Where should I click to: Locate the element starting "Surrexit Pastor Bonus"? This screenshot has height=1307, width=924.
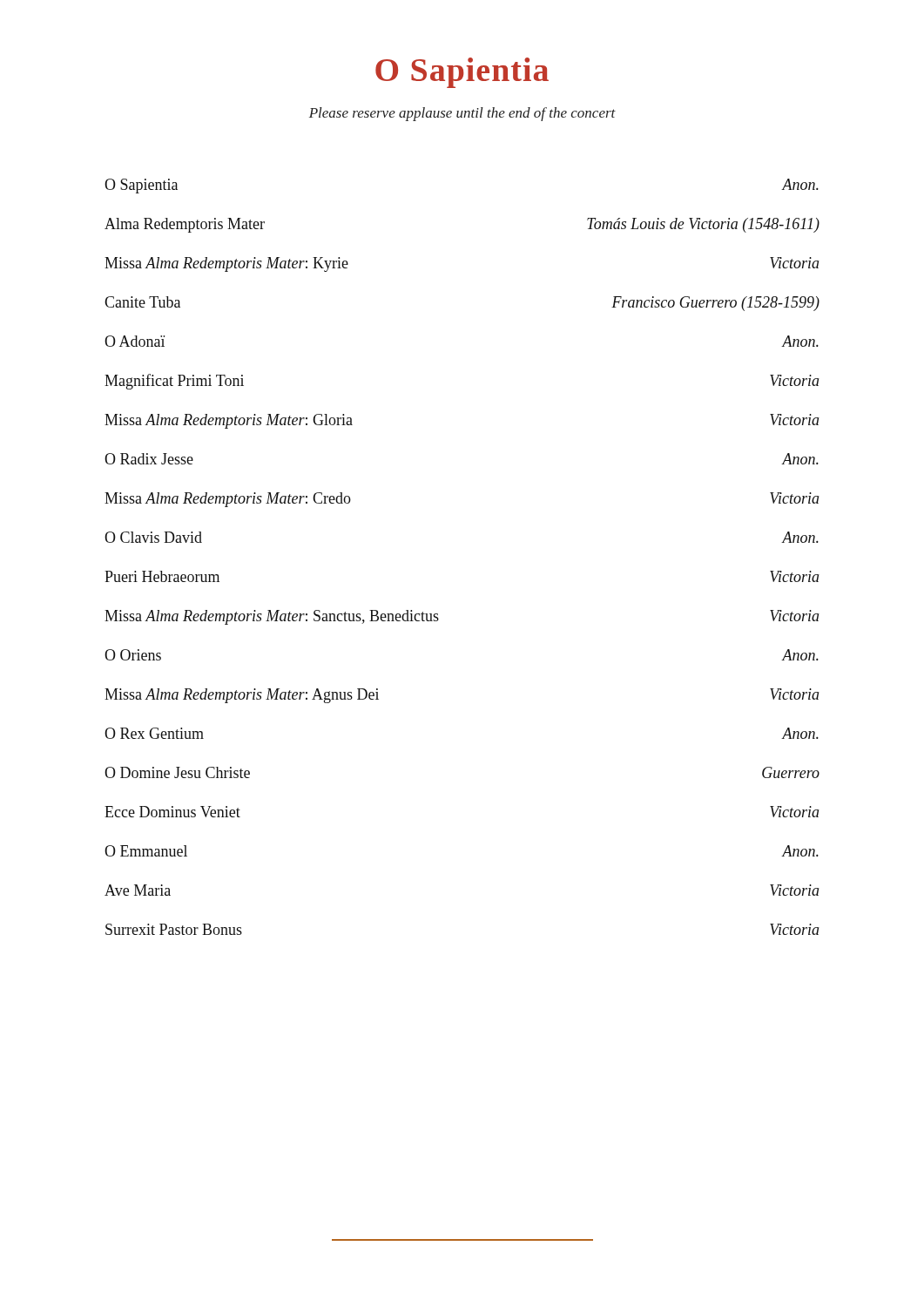[172, 929]
